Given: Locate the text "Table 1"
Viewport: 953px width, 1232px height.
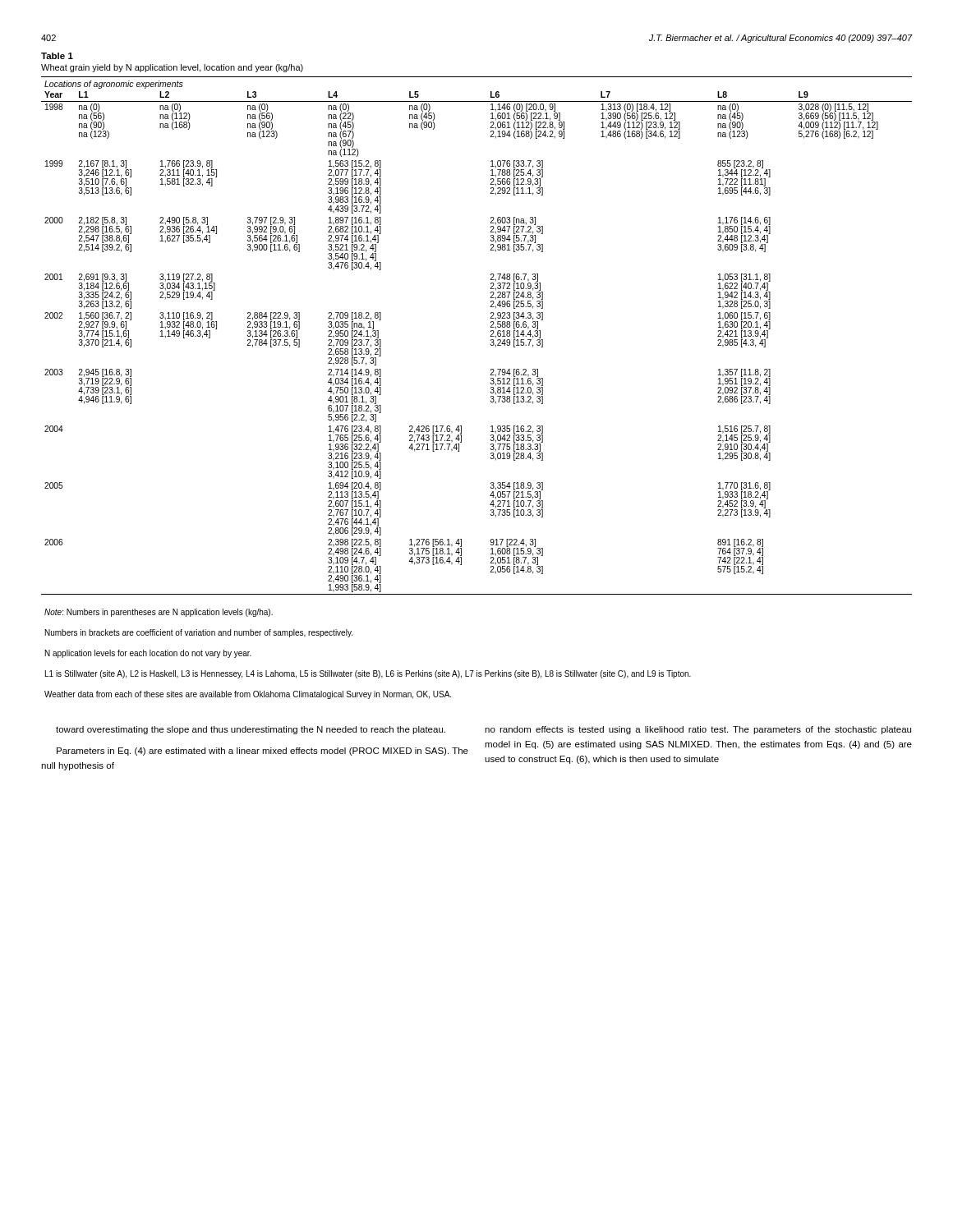Looking at the screenshot, I should (57, 56).
